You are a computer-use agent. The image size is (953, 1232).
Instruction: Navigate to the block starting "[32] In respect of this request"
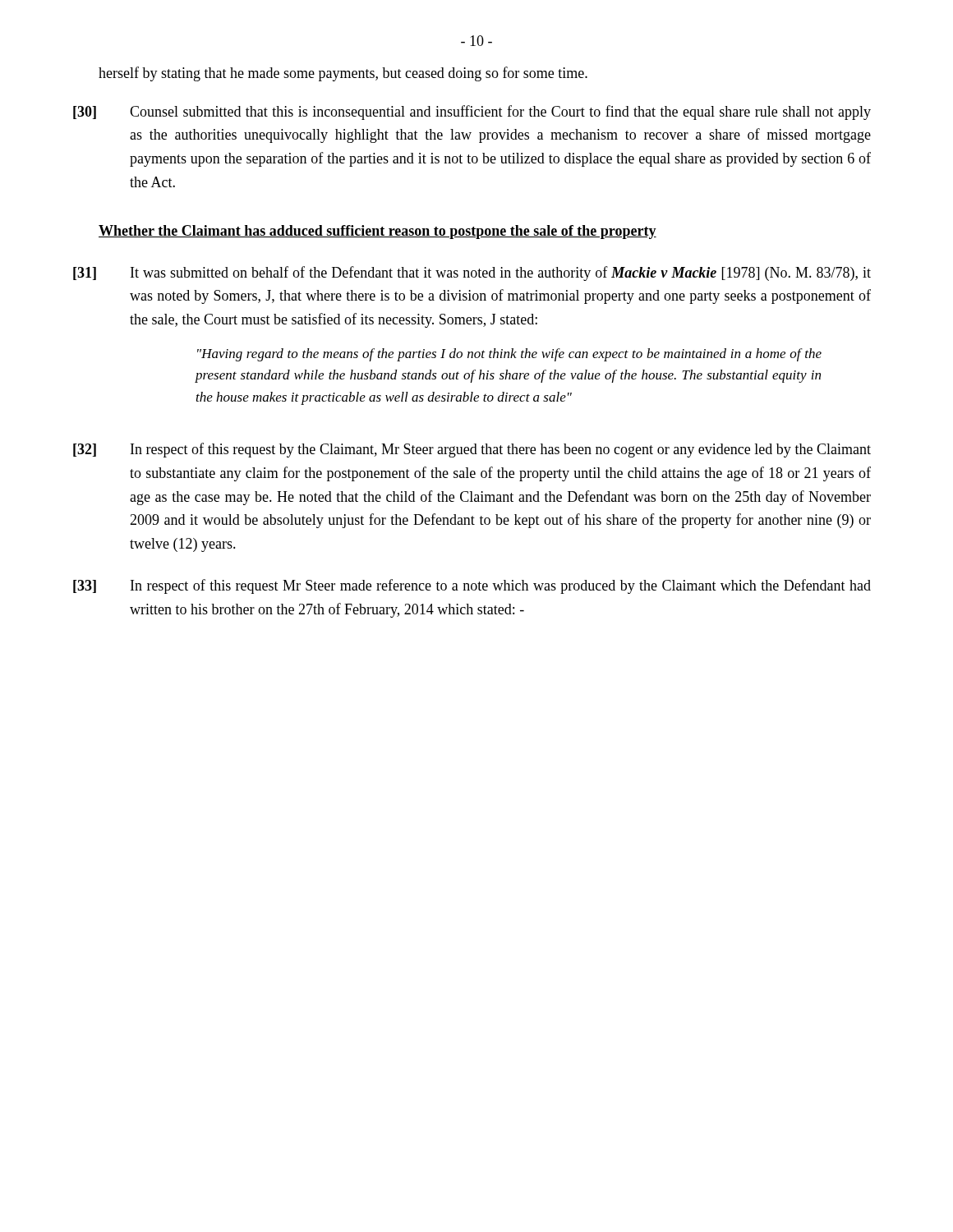[472, 497]
